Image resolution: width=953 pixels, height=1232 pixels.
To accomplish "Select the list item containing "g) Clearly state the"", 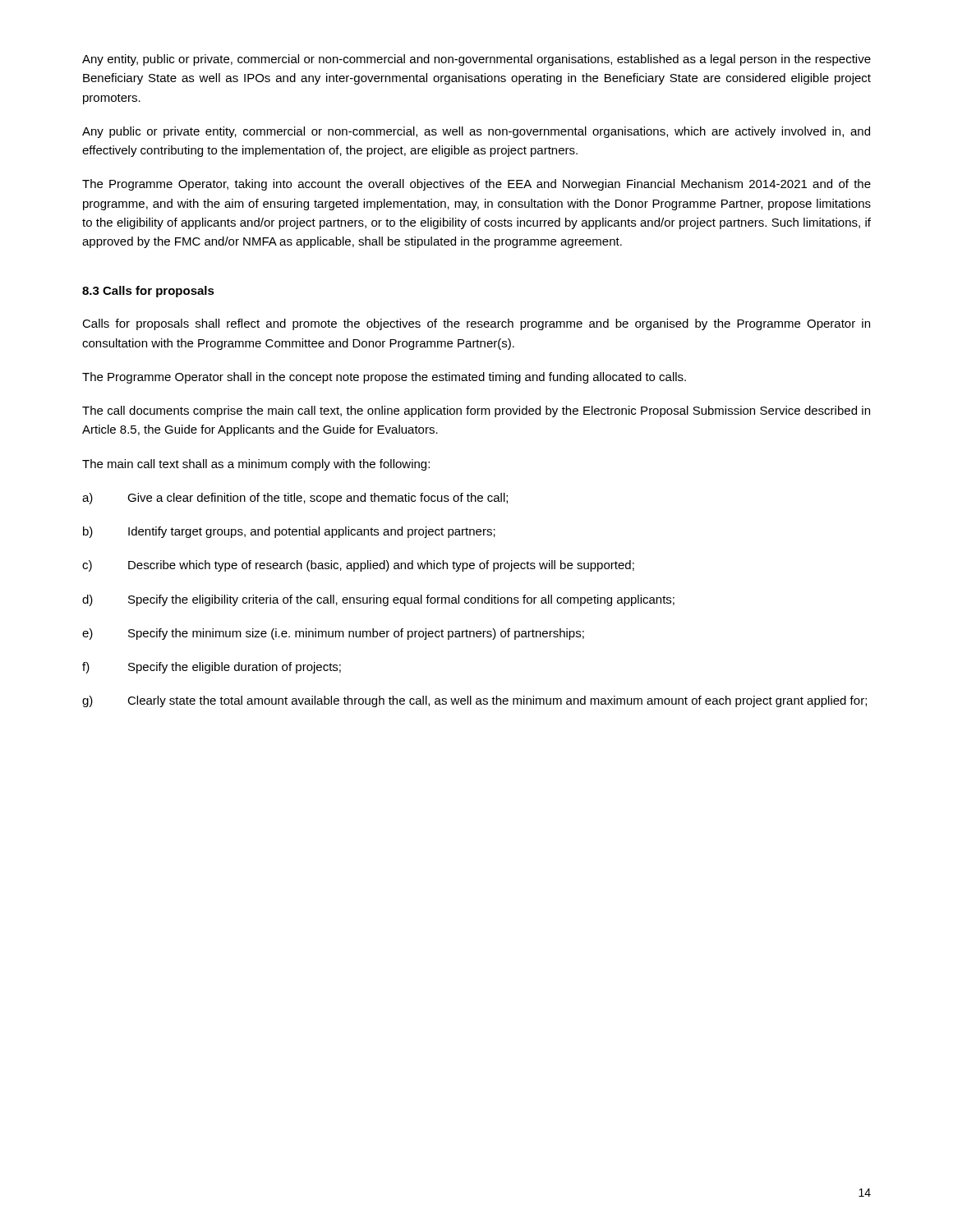I will (476, 700).
